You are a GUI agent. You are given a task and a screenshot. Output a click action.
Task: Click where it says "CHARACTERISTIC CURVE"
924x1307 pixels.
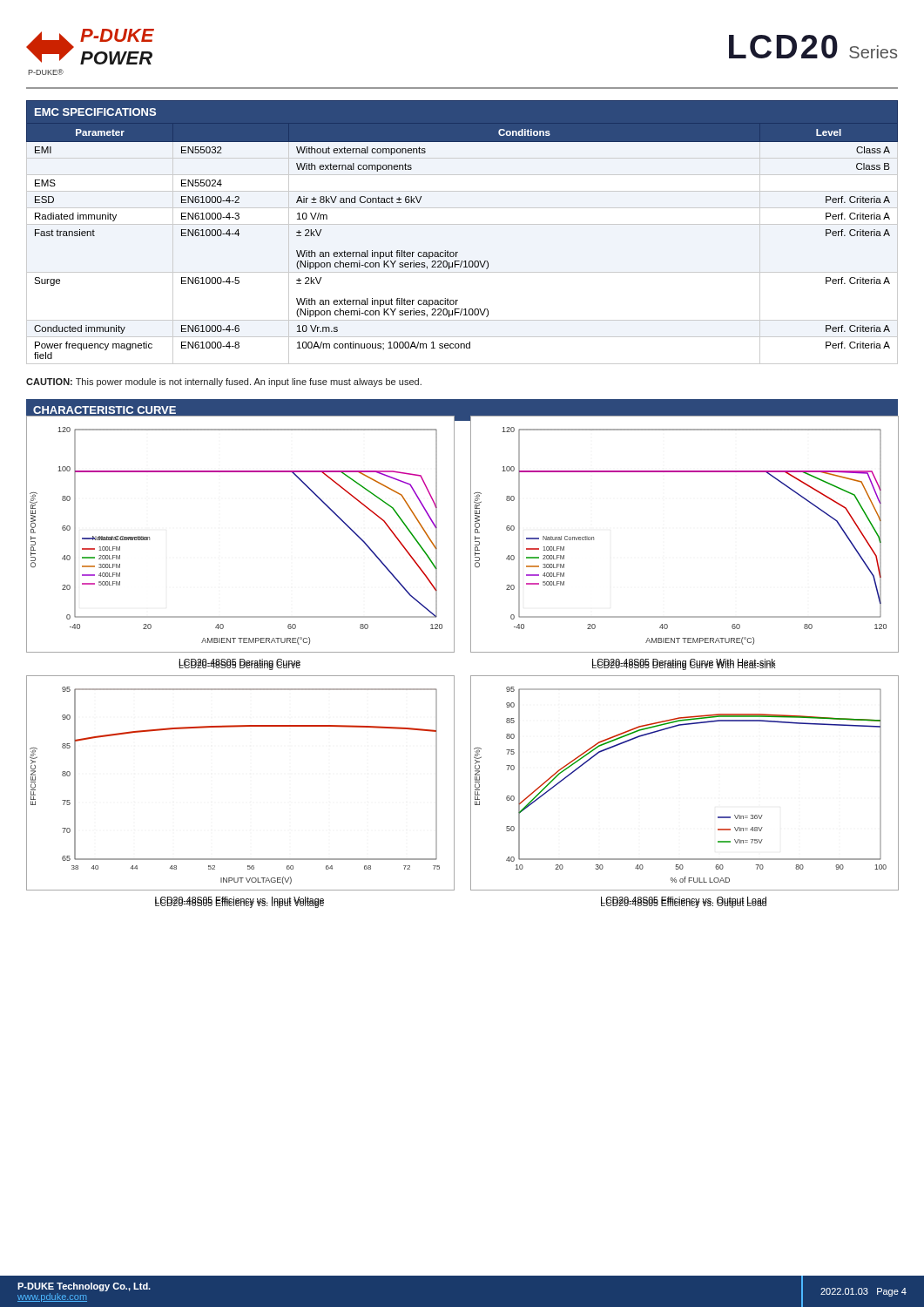(x=105, y=410)
